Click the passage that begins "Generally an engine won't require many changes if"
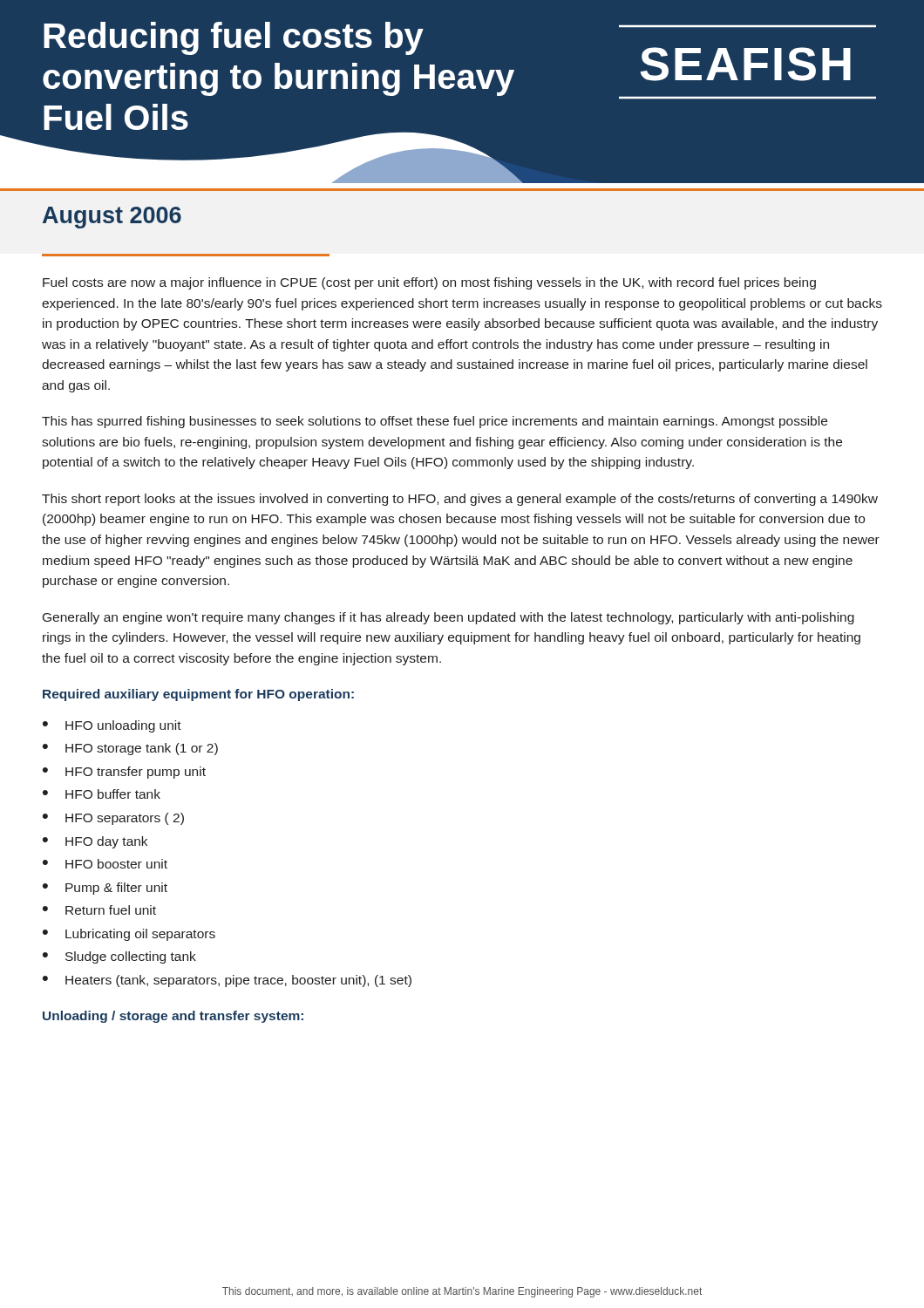 coord(452,637)
